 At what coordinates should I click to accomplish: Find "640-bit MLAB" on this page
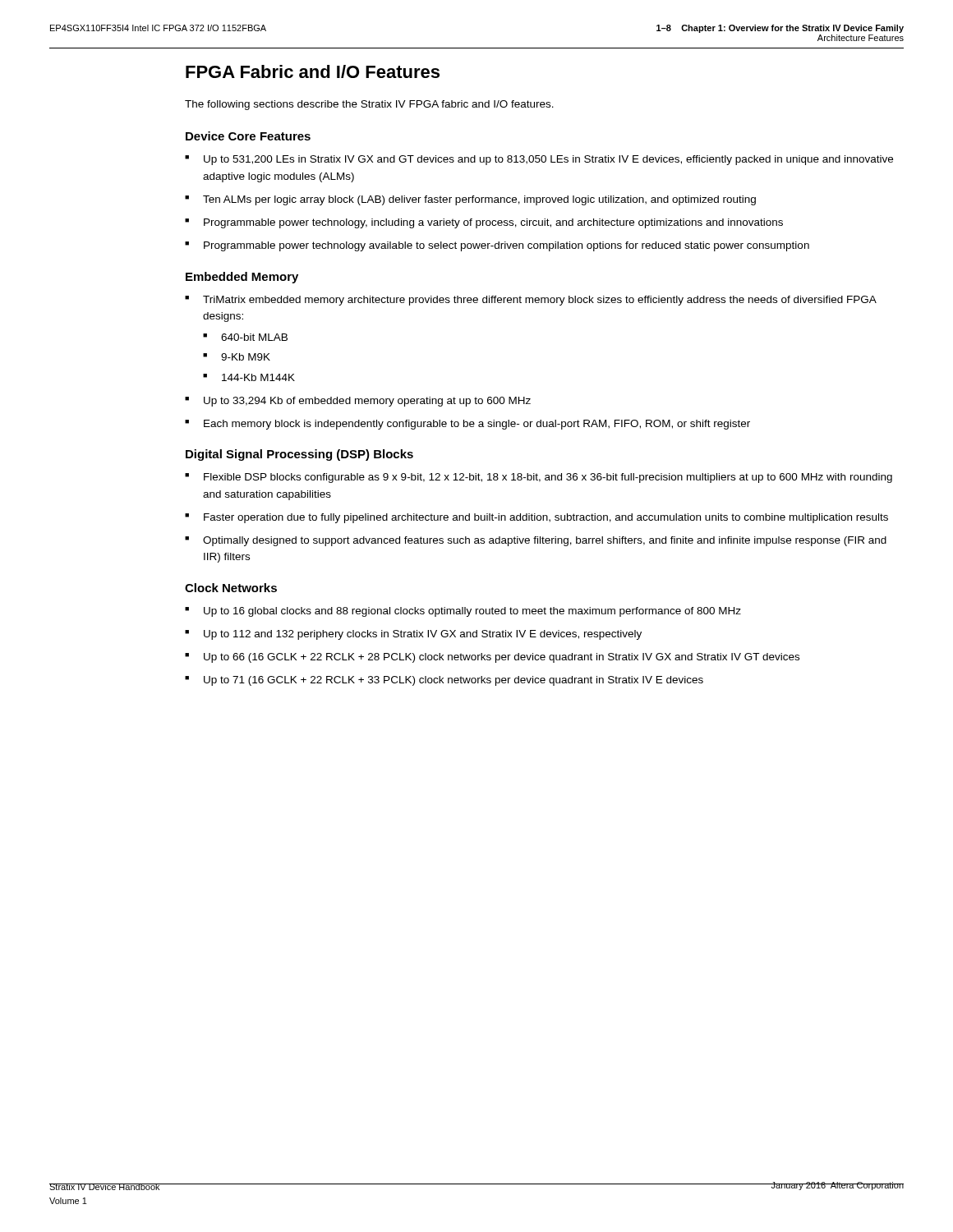(x=245, y=337)
